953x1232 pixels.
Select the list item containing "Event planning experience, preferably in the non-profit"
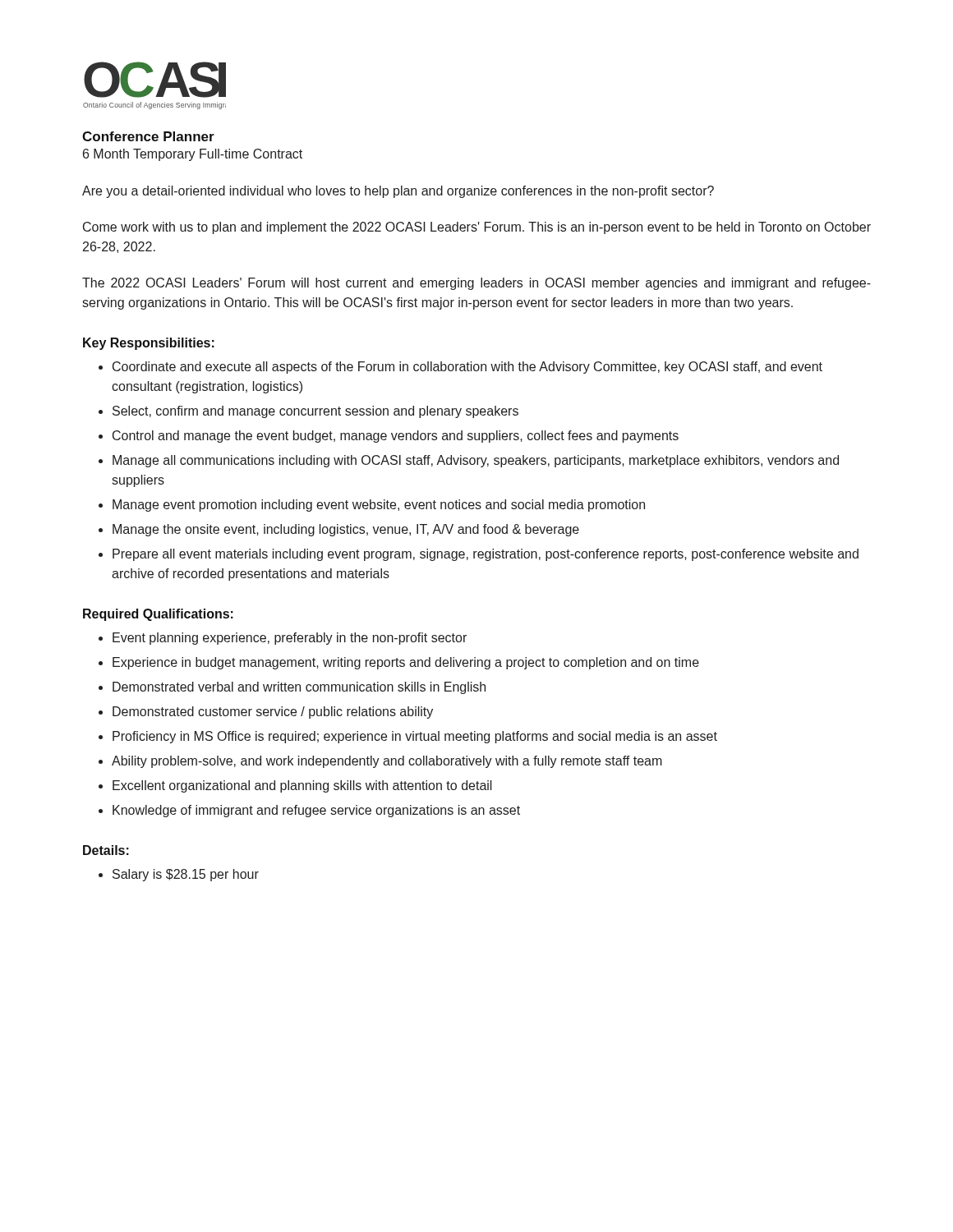(289, 638)
